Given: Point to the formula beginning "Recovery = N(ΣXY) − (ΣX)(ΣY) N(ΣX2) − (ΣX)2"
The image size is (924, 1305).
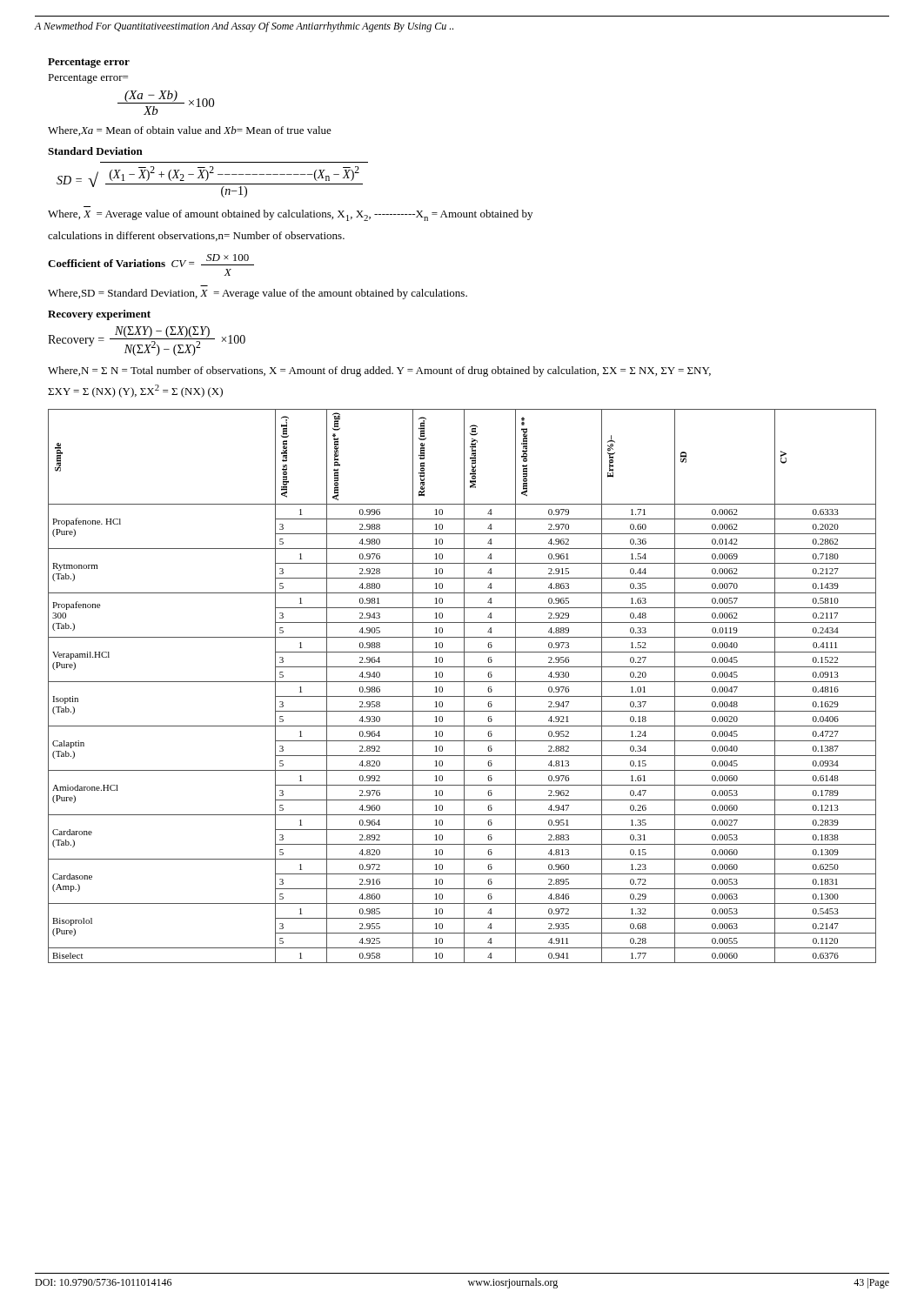Looking at the screenshot, I should tap(147, 341).
